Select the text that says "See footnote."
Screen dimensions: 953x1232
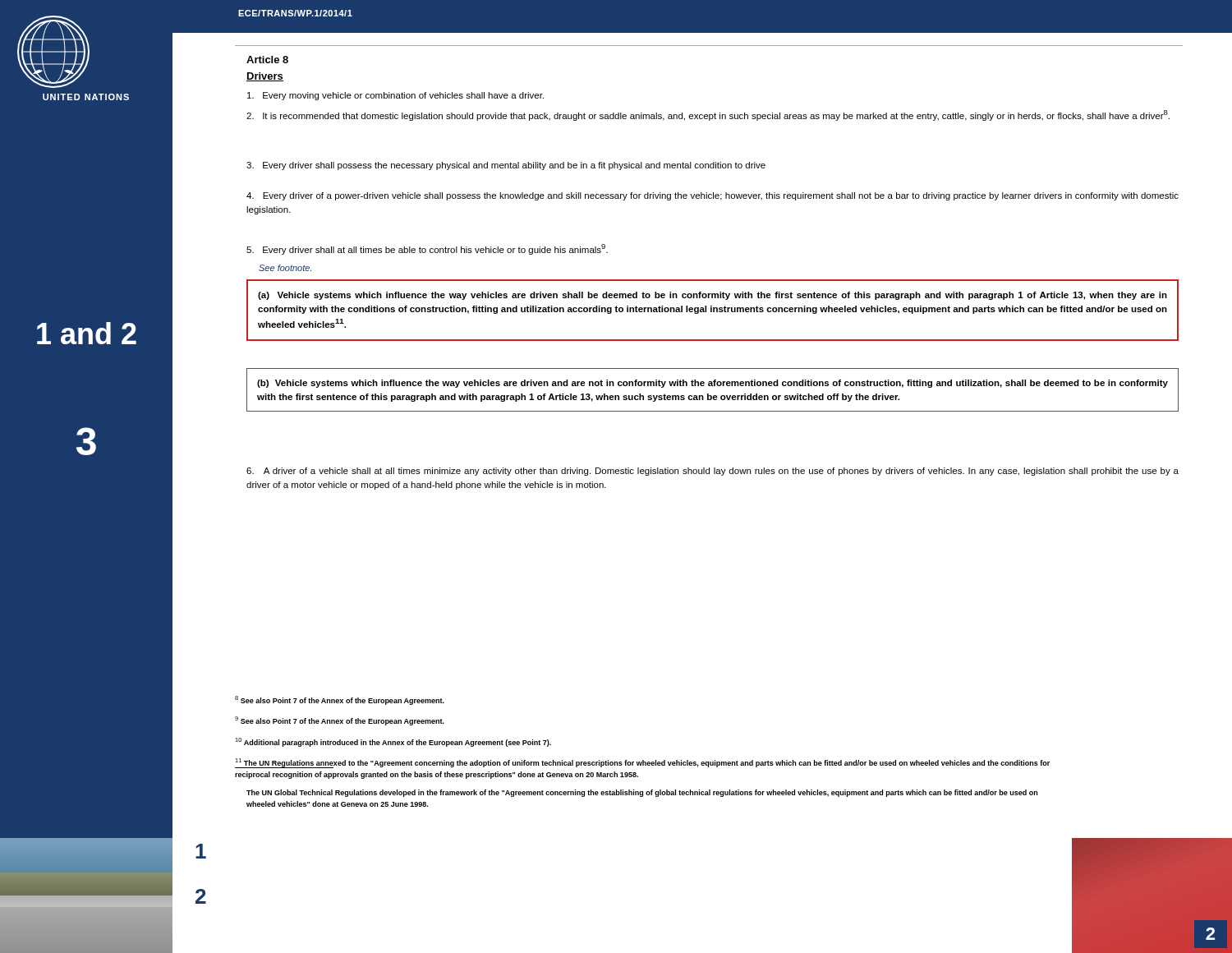286,268
